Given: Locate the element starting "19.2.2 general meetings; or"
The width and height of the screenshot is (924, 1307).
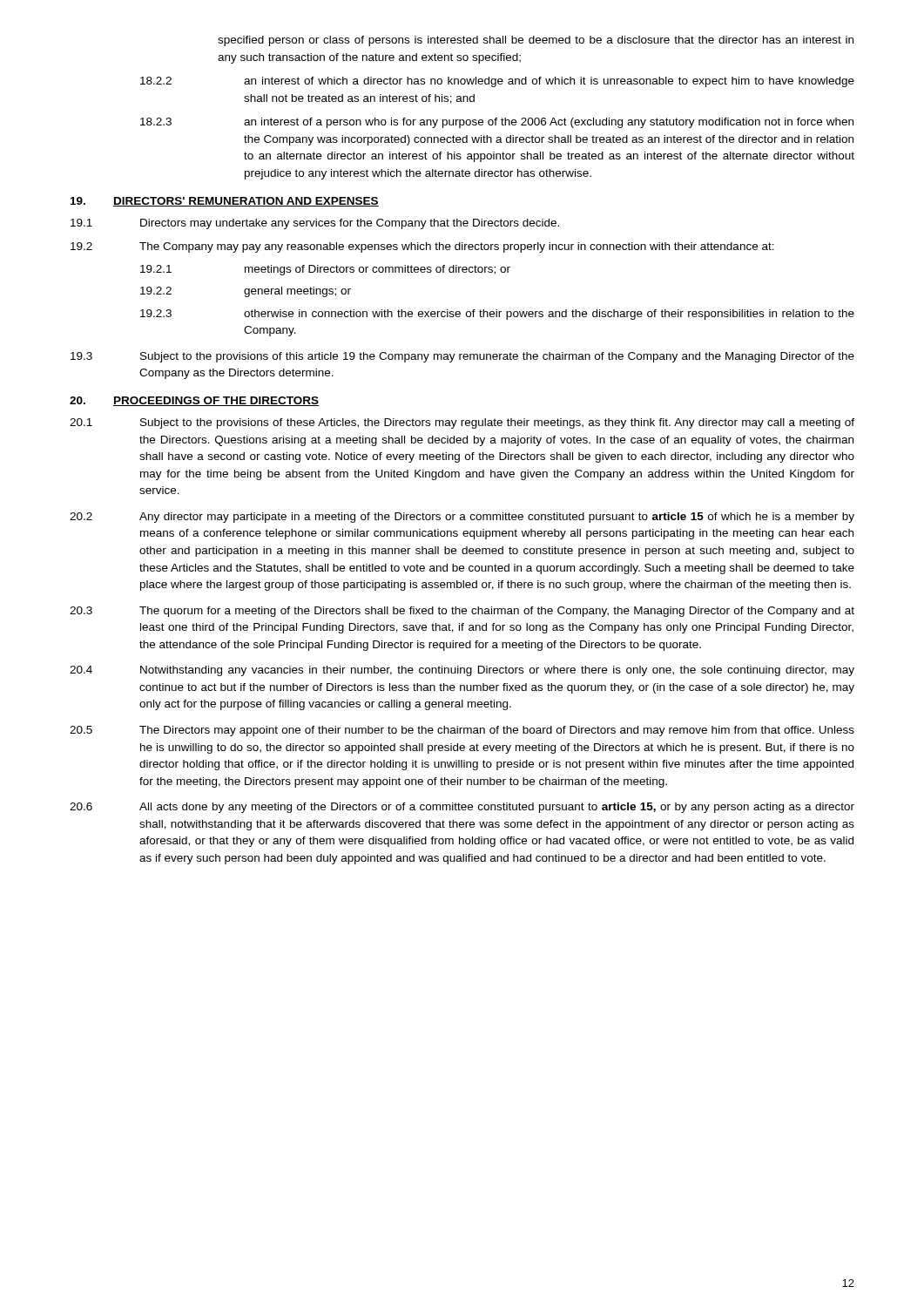Looking at the screenshot, I should tap(246, 292).
